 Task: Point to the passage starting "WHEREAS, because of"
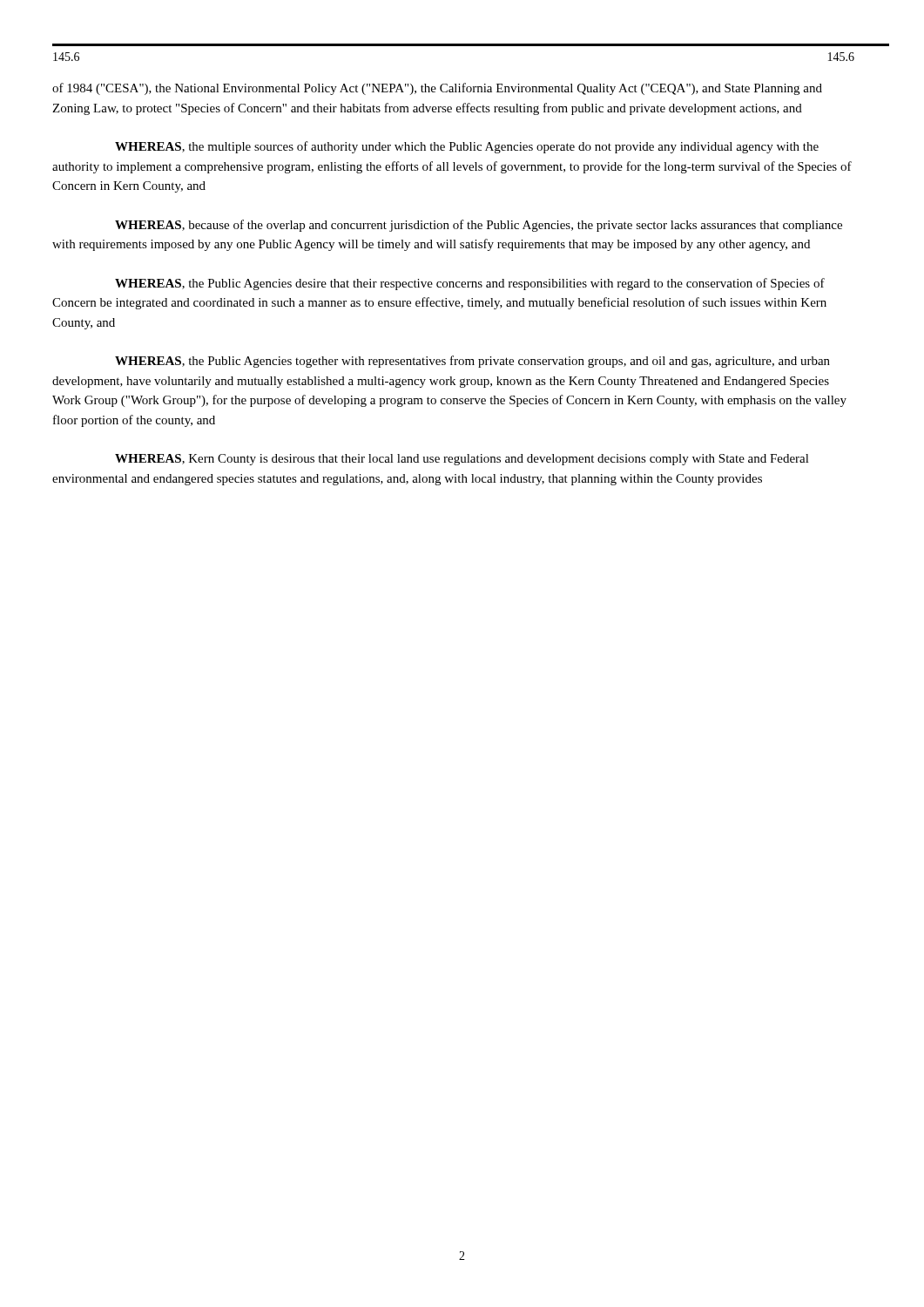point(447,234)
